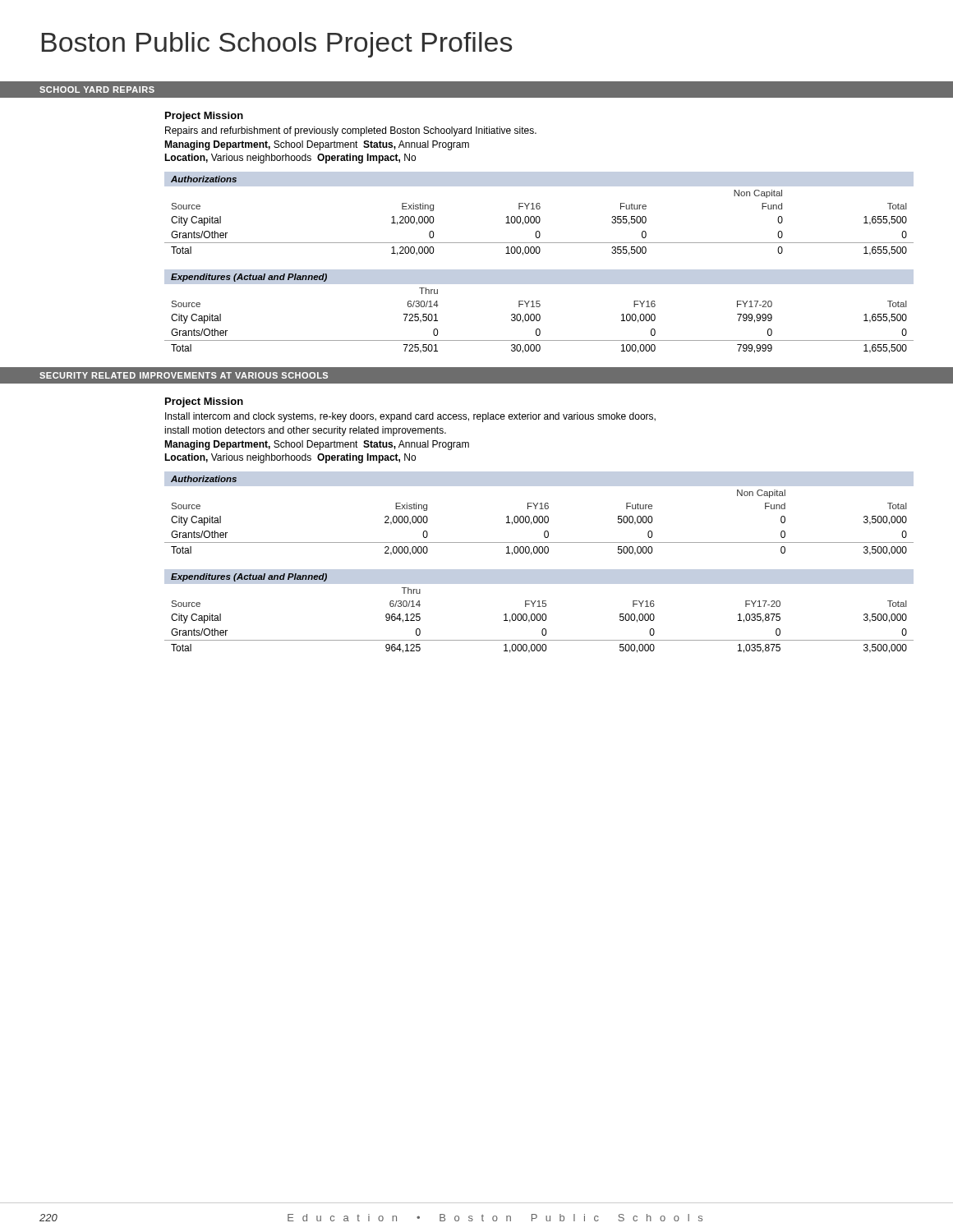Screen dimensions: 1232x953
Task: Point to the region starting "Project Mission Repairs"
Action: click(539, 136)
